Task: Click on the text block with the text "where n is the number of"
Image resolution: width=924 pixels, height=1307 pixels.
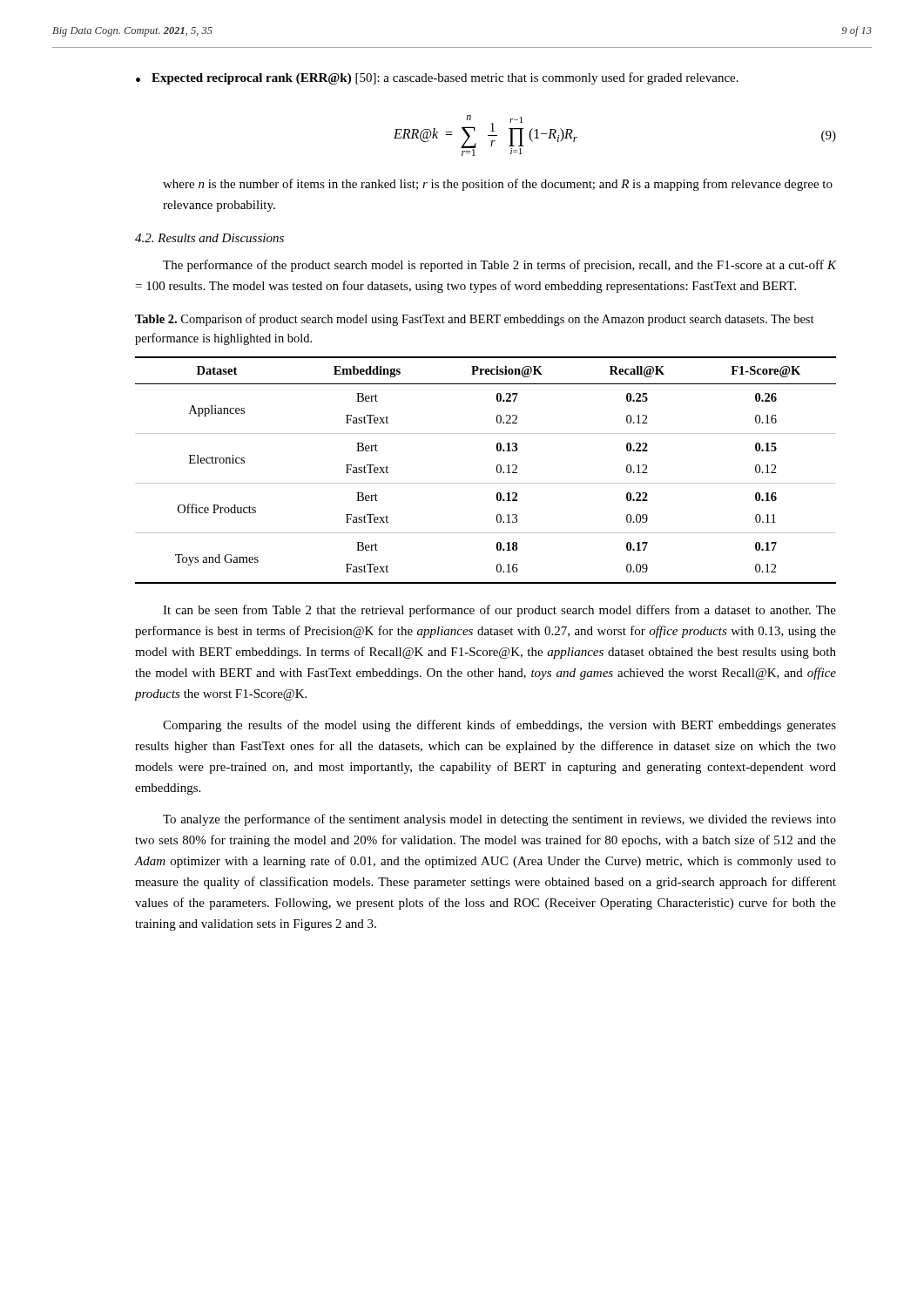Action: 498,194
